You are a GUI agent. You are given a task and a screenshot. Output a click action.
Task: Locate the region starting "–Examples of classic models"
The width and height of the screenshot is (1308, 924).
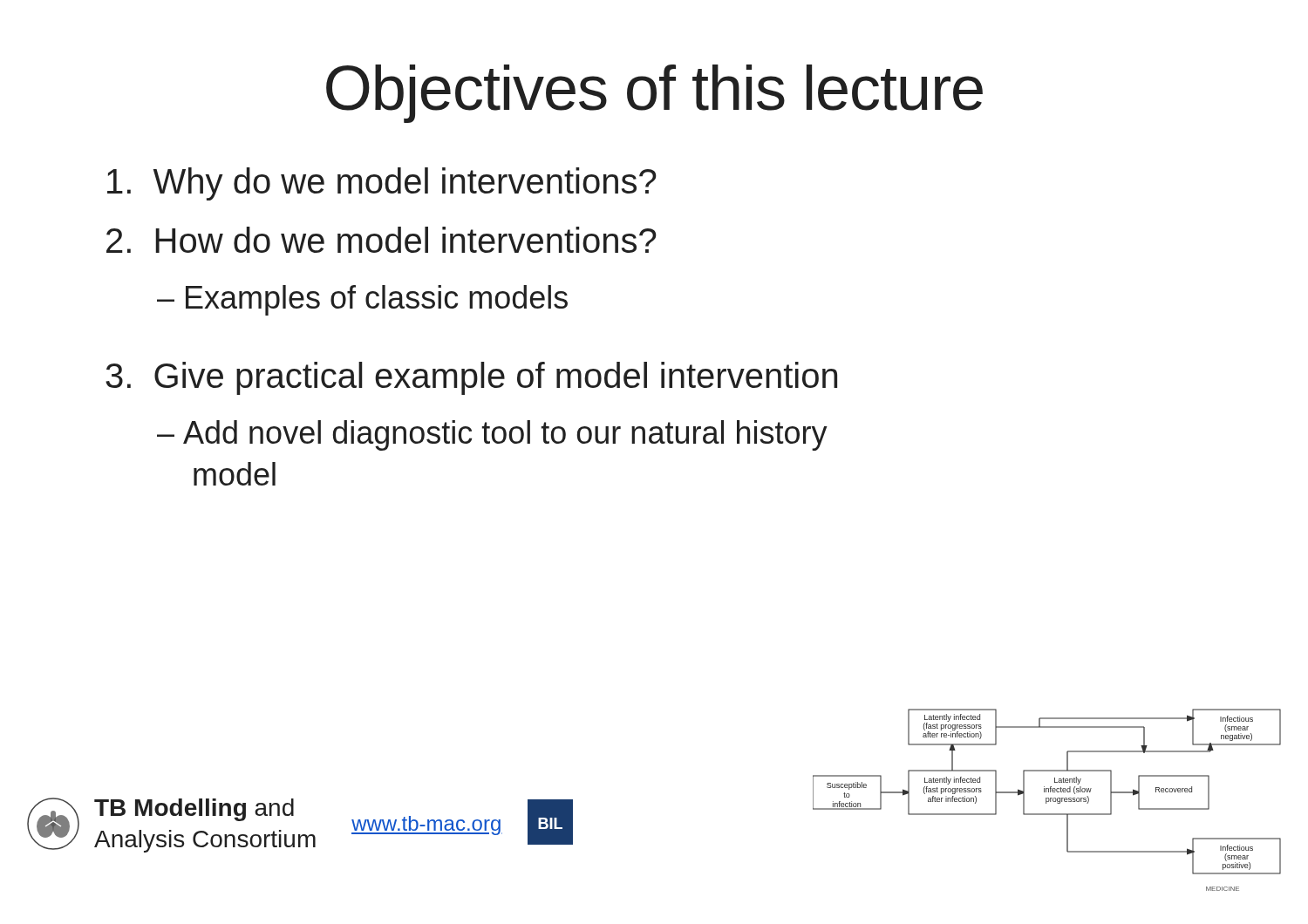click(363, 298)
